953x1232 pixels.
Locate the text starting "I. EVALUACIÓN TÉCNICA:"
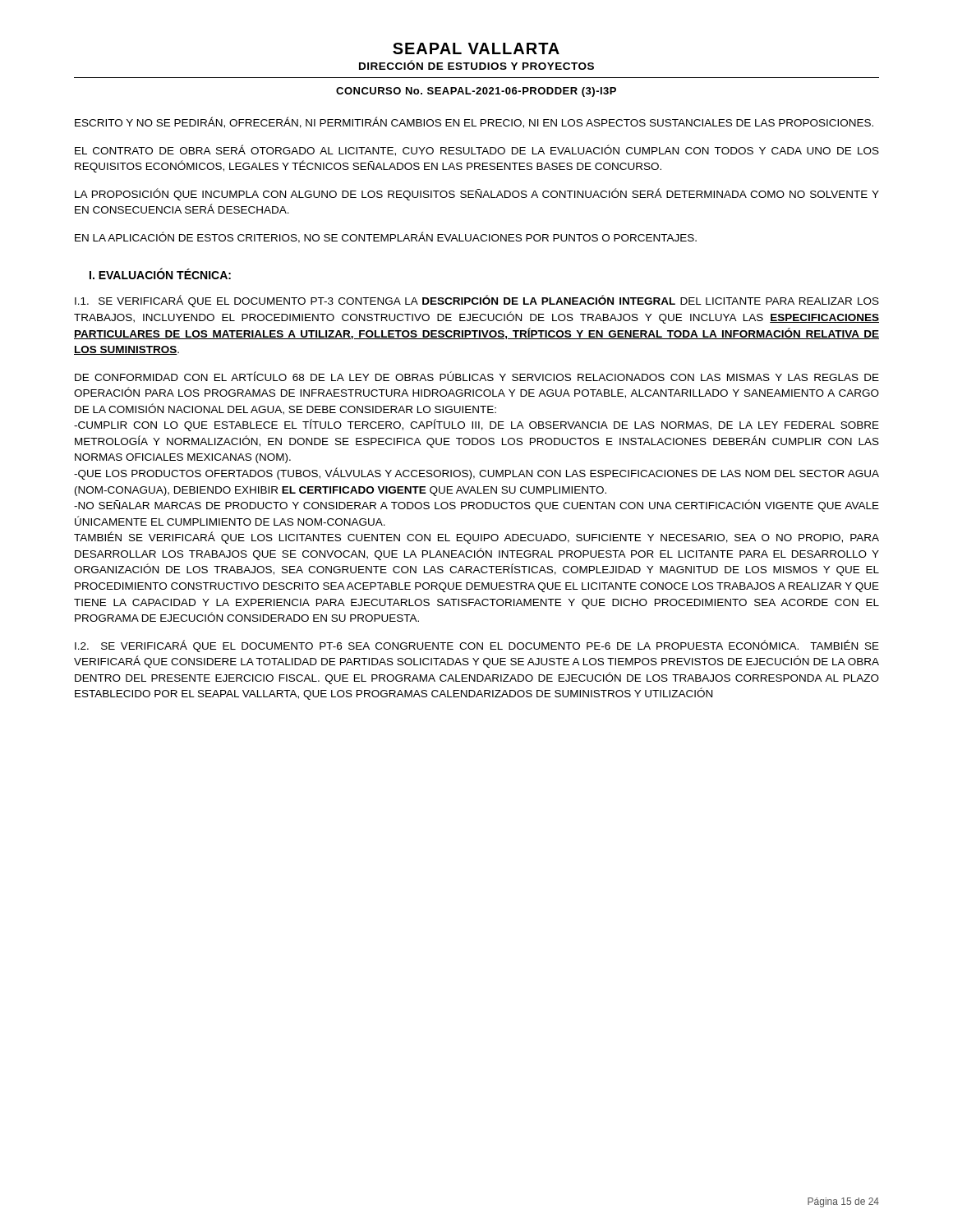[x=160, y=275]
